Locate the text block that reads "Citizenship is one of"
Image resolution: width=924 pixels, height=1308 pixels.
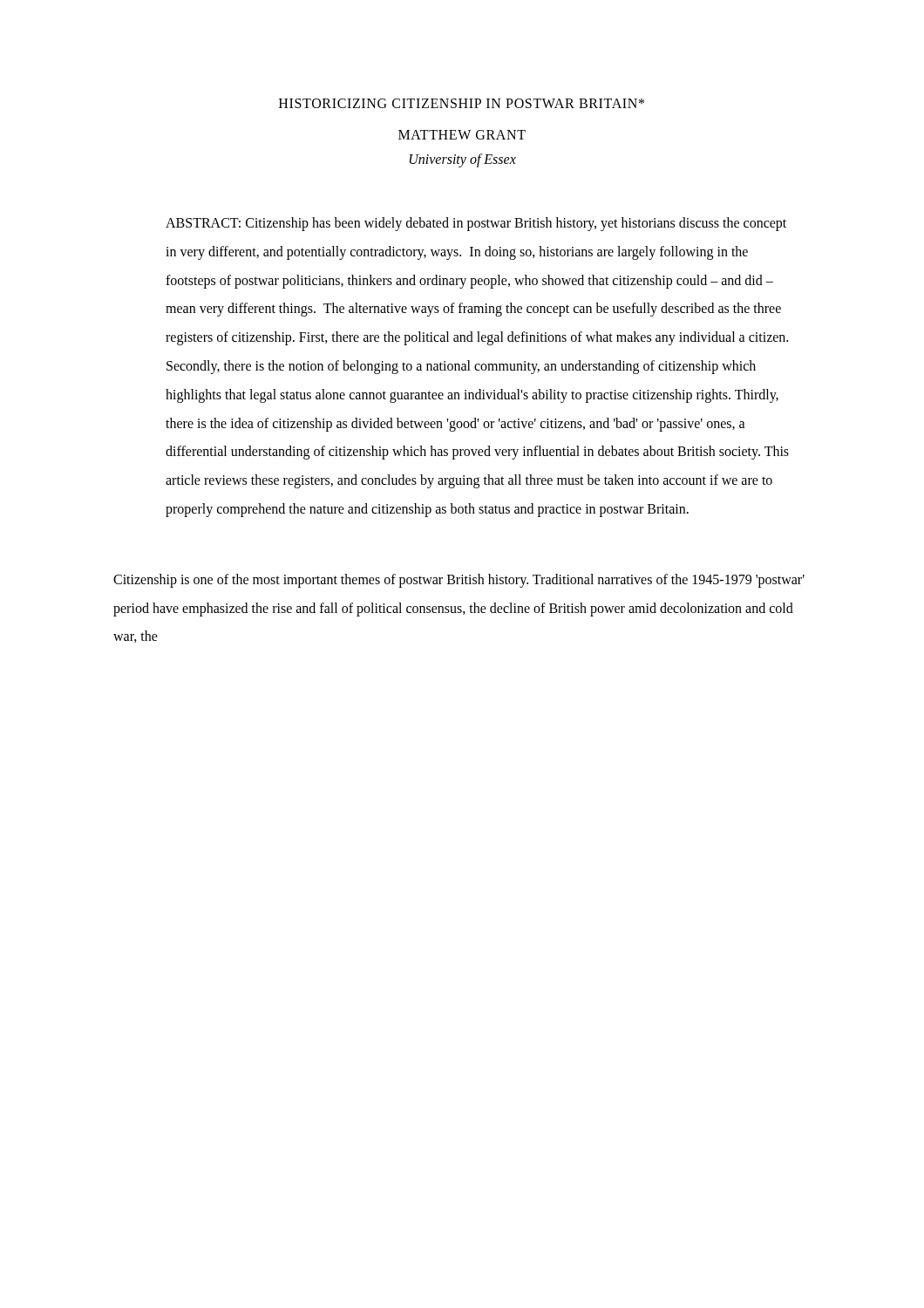click(x=462, y=609)
